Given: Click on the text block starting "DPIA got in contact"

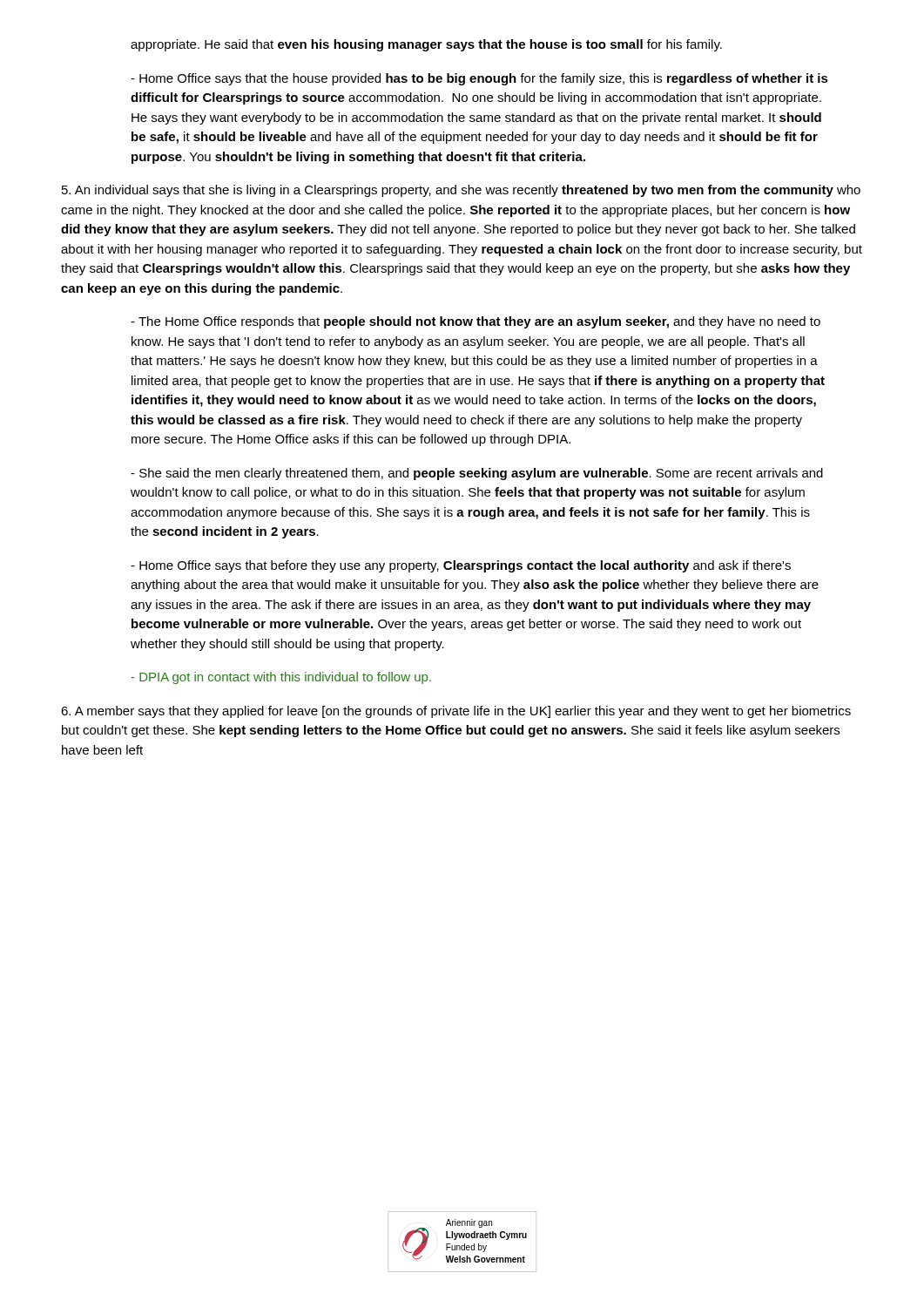Looking at the screenshot, I should tap(281, 677).
